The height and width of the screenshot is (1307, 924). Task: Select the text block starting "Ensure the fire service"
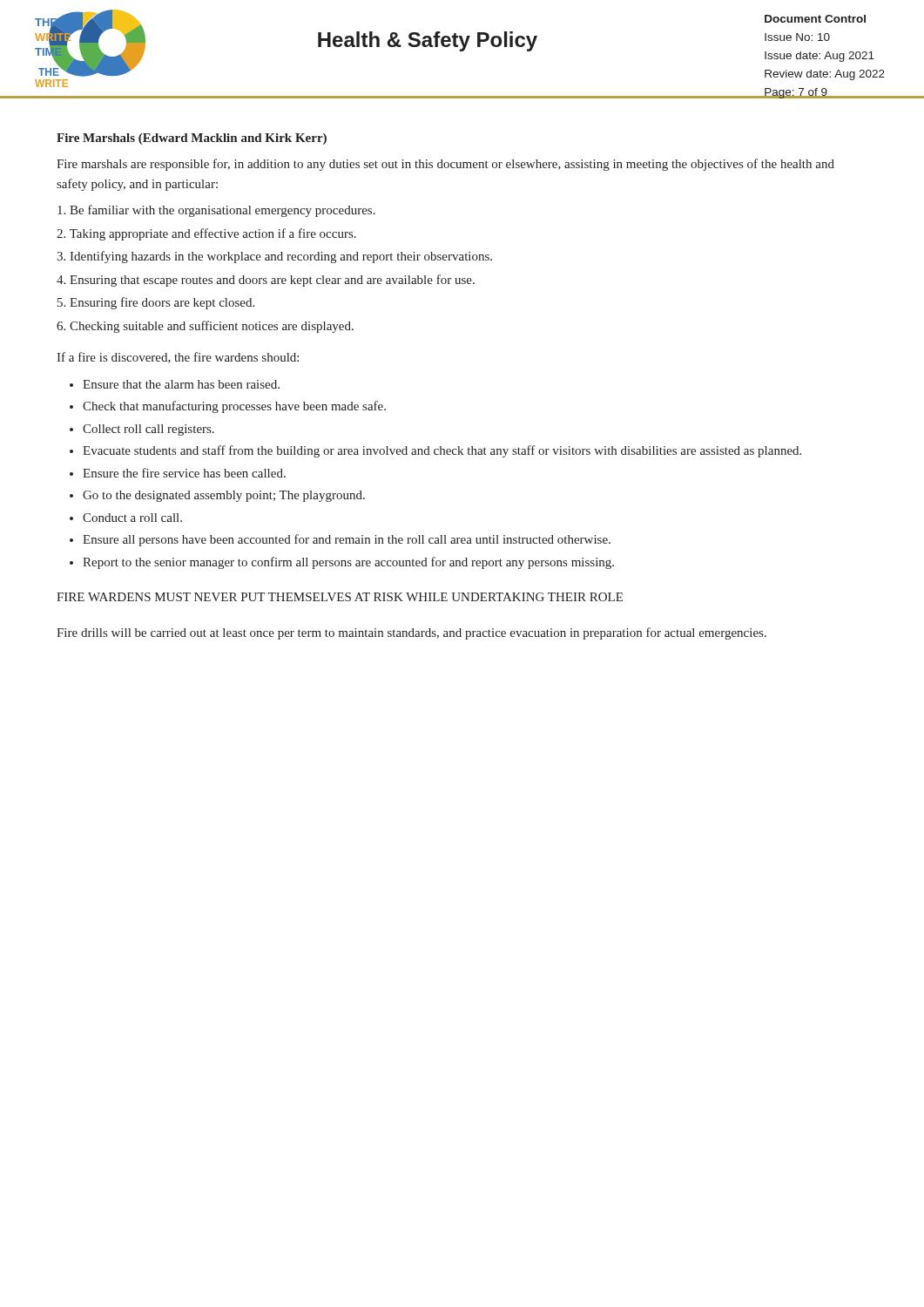coord(184,473)
